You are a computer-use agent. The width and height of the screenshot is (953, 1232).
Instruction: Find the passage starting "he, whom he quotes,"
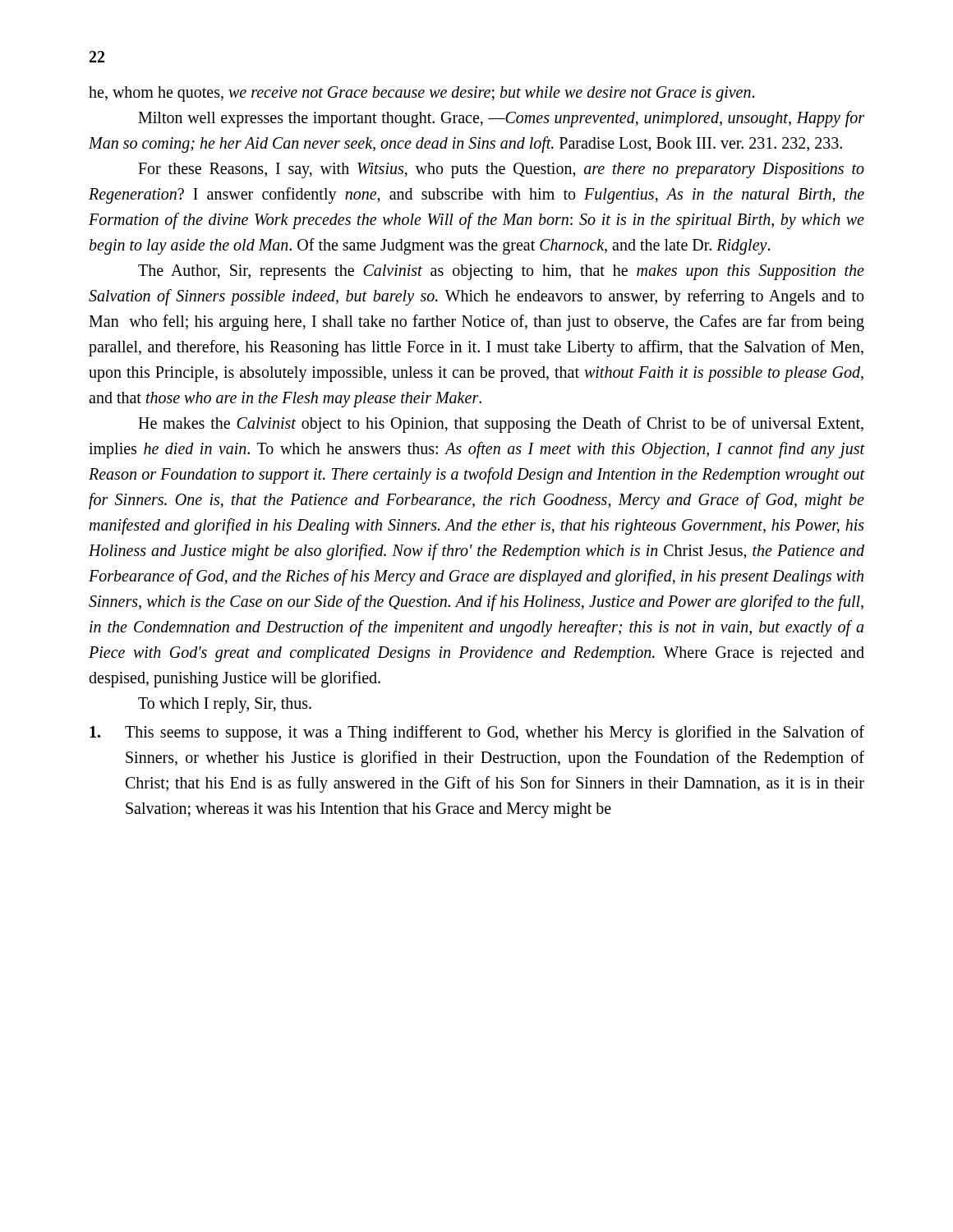(476, 398)
